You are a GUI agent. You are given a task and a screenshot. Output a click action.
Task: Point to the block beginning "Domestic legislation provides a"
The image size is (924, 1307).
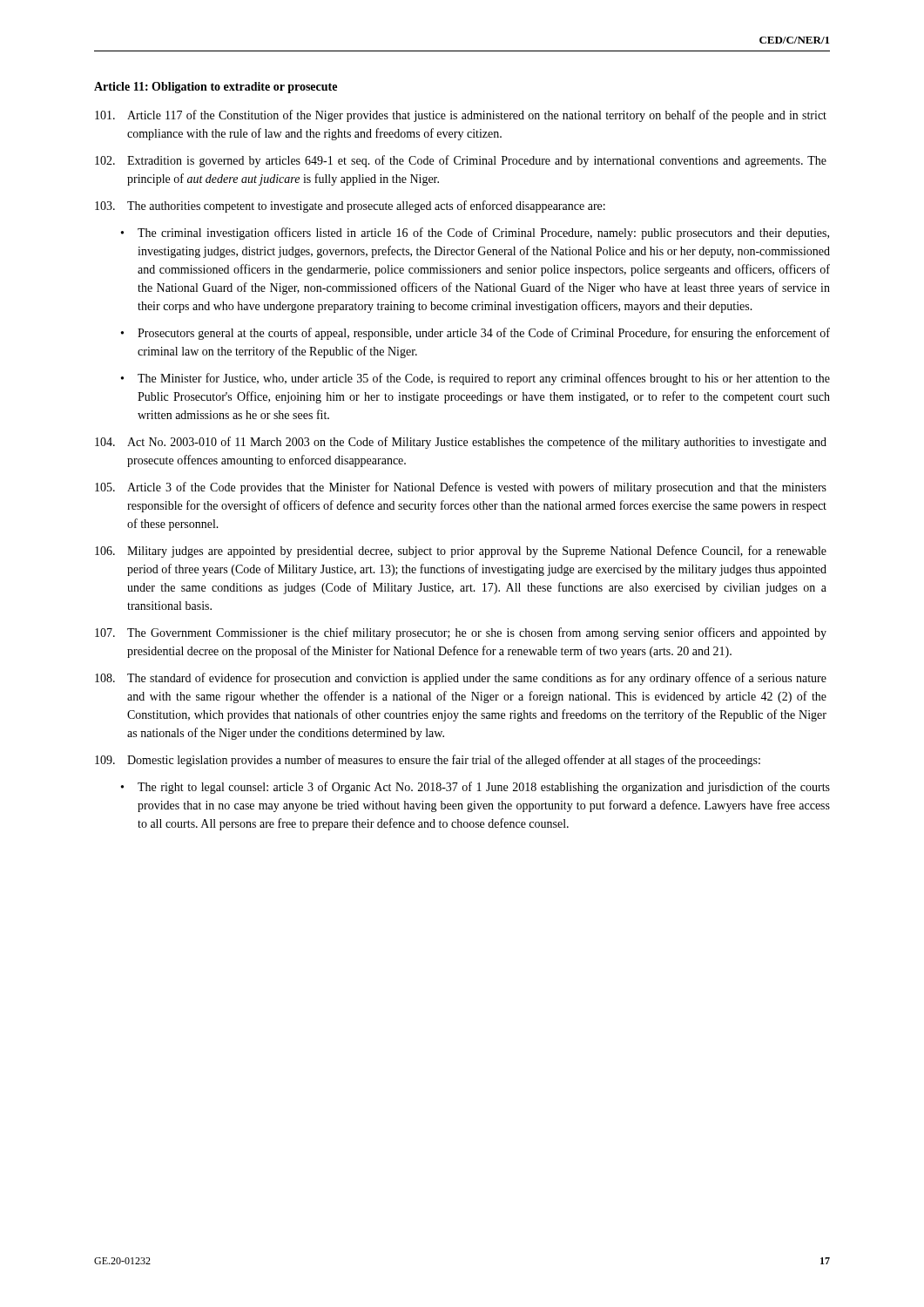coord(460,760)
